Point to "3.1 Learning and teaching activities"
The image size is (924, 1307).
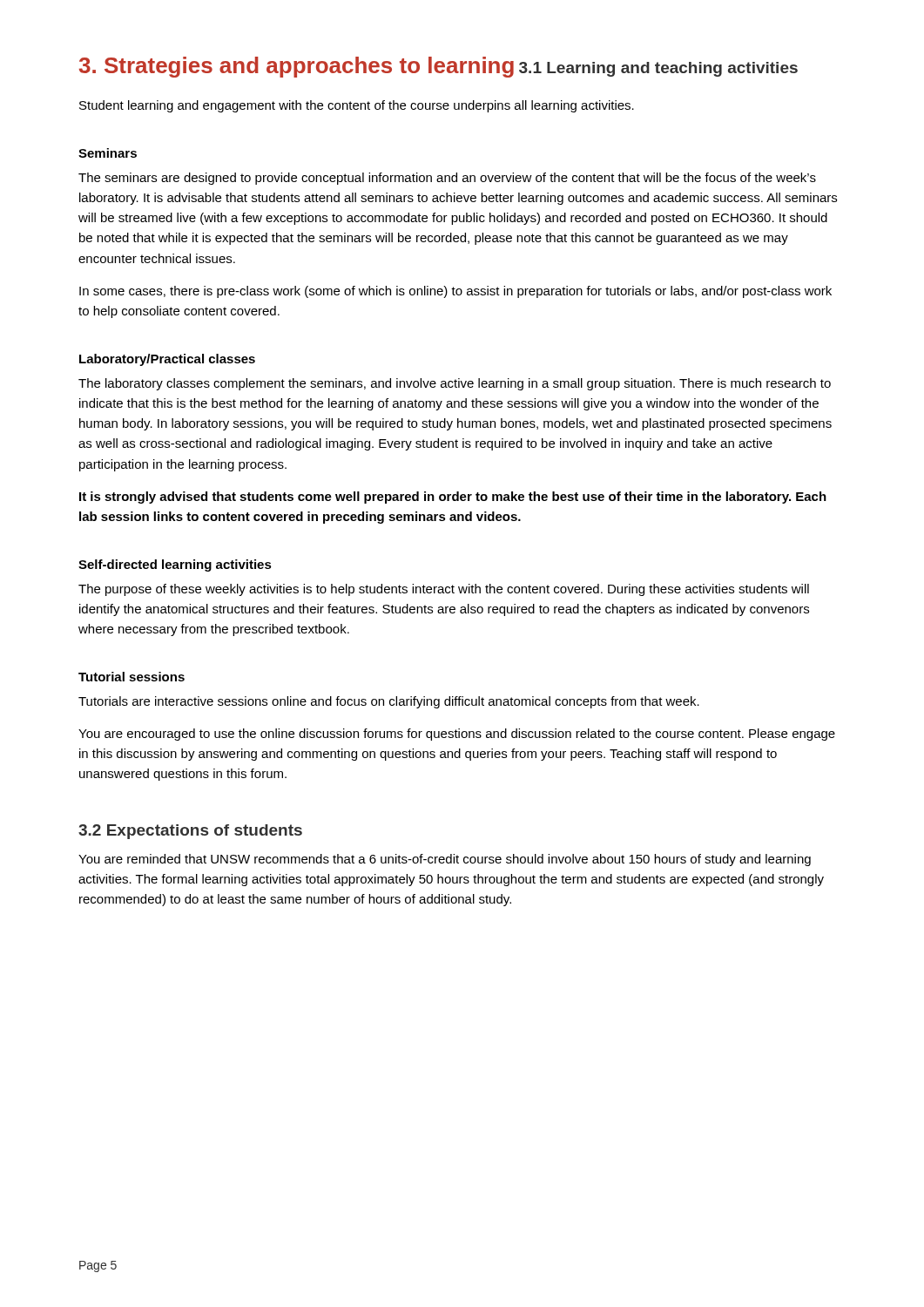pyautogui.click(x=658, y=68)
